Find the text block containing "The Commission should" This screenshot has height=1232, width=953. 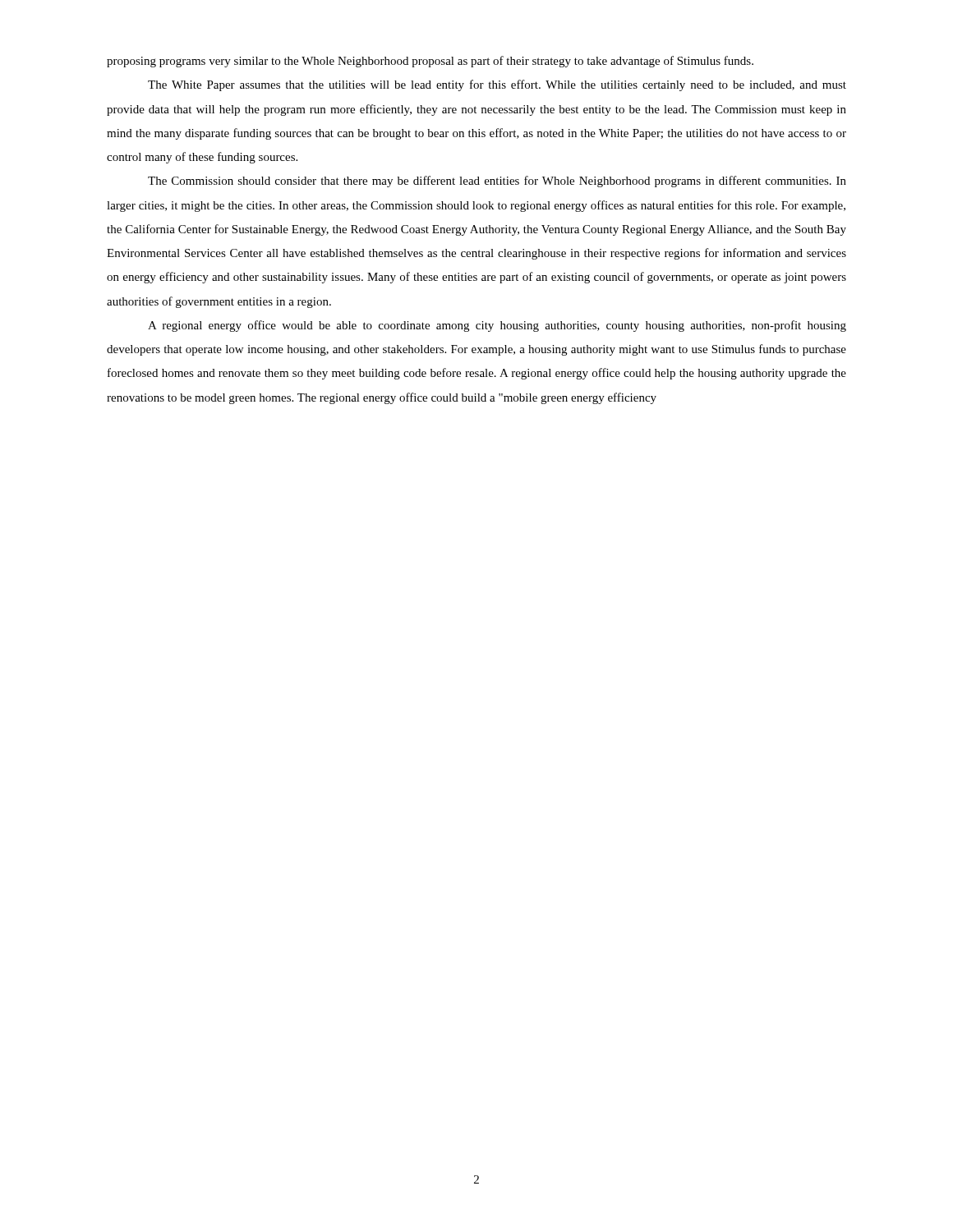tap(476, 241)
